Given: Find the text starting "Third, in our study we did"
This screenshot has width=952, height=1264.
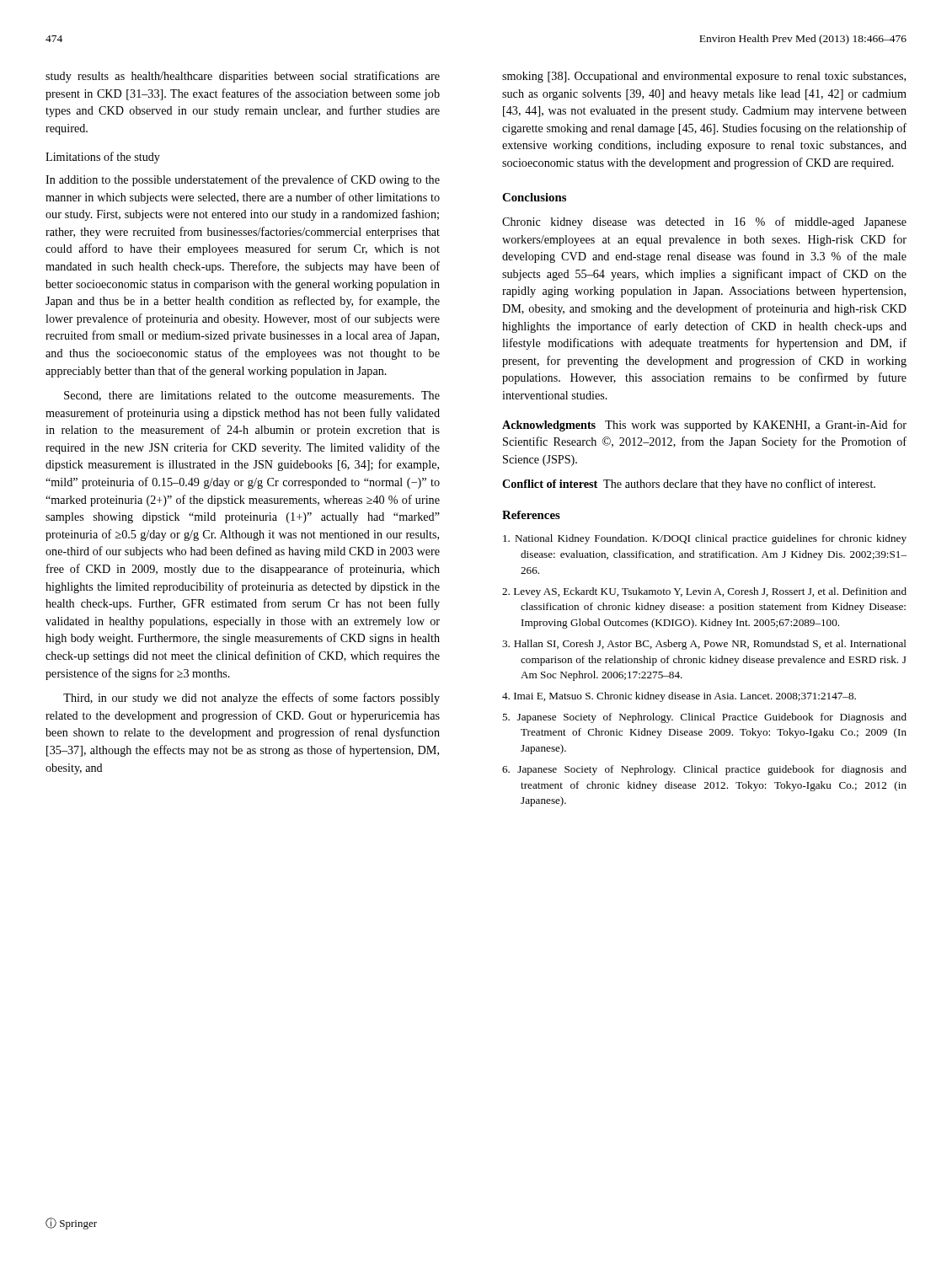Looking at the screenshot, I should (243, 733).
